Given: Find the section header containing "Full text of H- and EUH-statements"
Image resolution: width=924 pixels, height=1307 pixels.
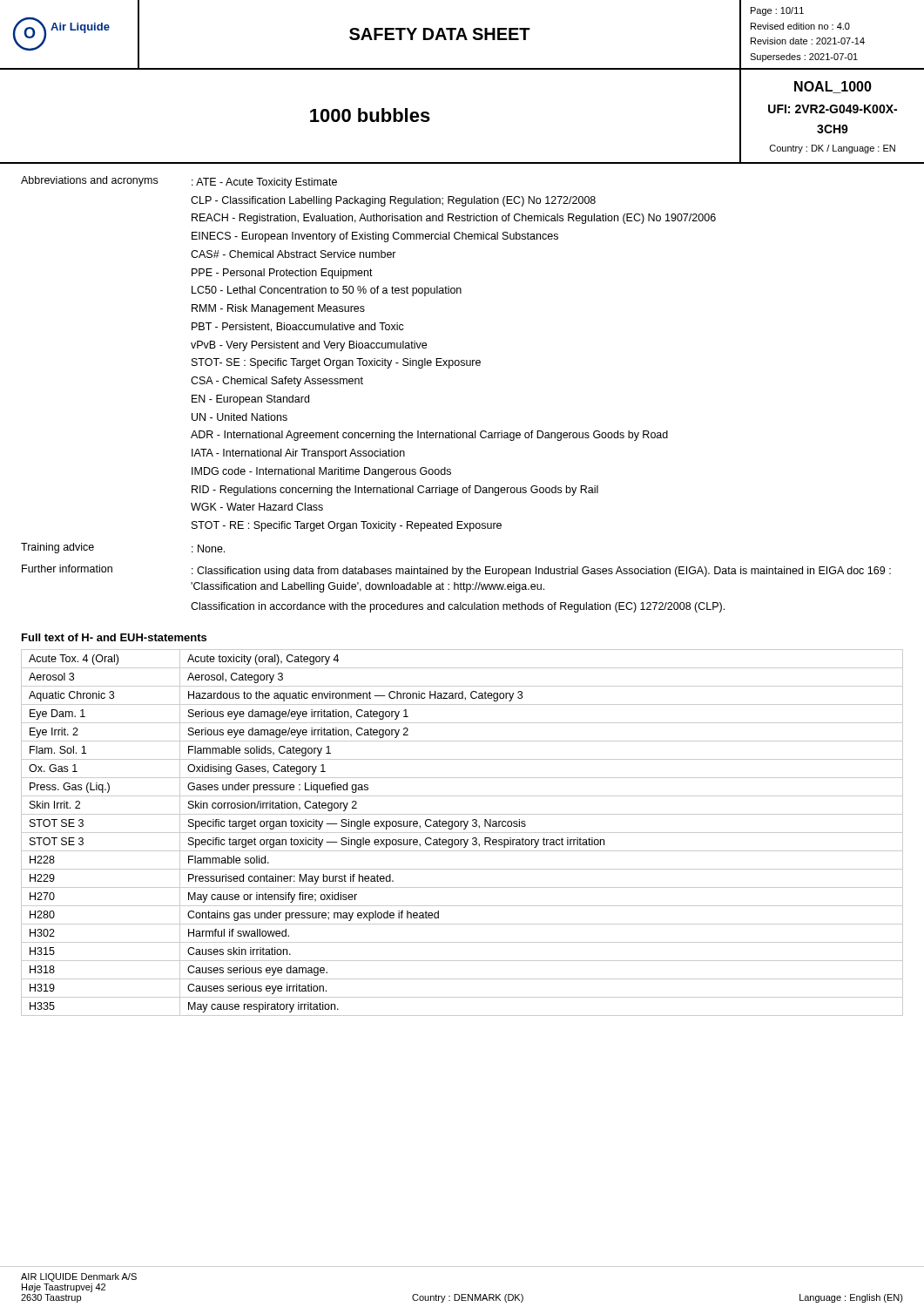Looking at the screenshot, I should (114, 637).
